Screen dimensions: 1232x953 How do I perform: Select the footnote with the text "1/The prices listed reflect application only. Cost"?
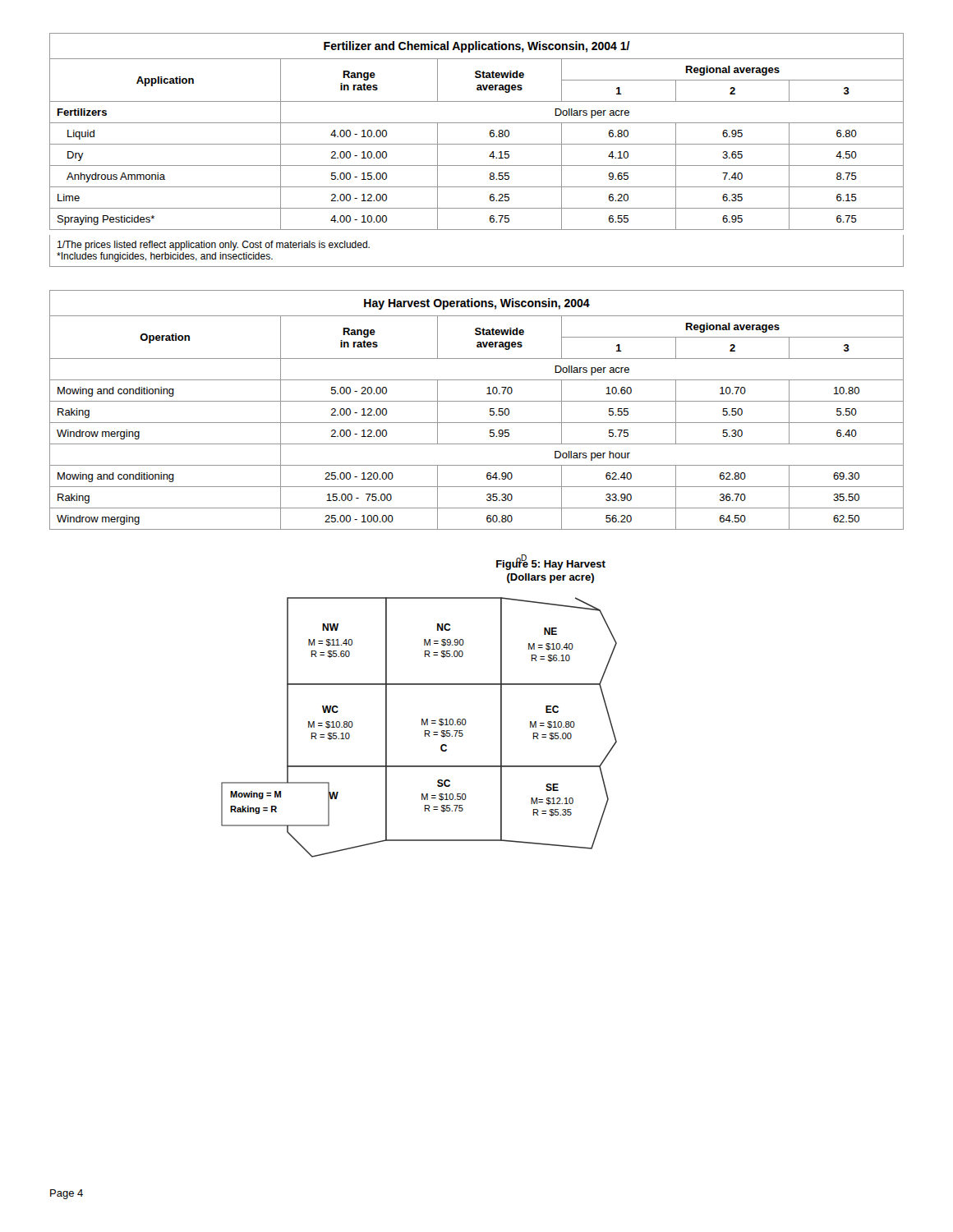coord(214,251)
